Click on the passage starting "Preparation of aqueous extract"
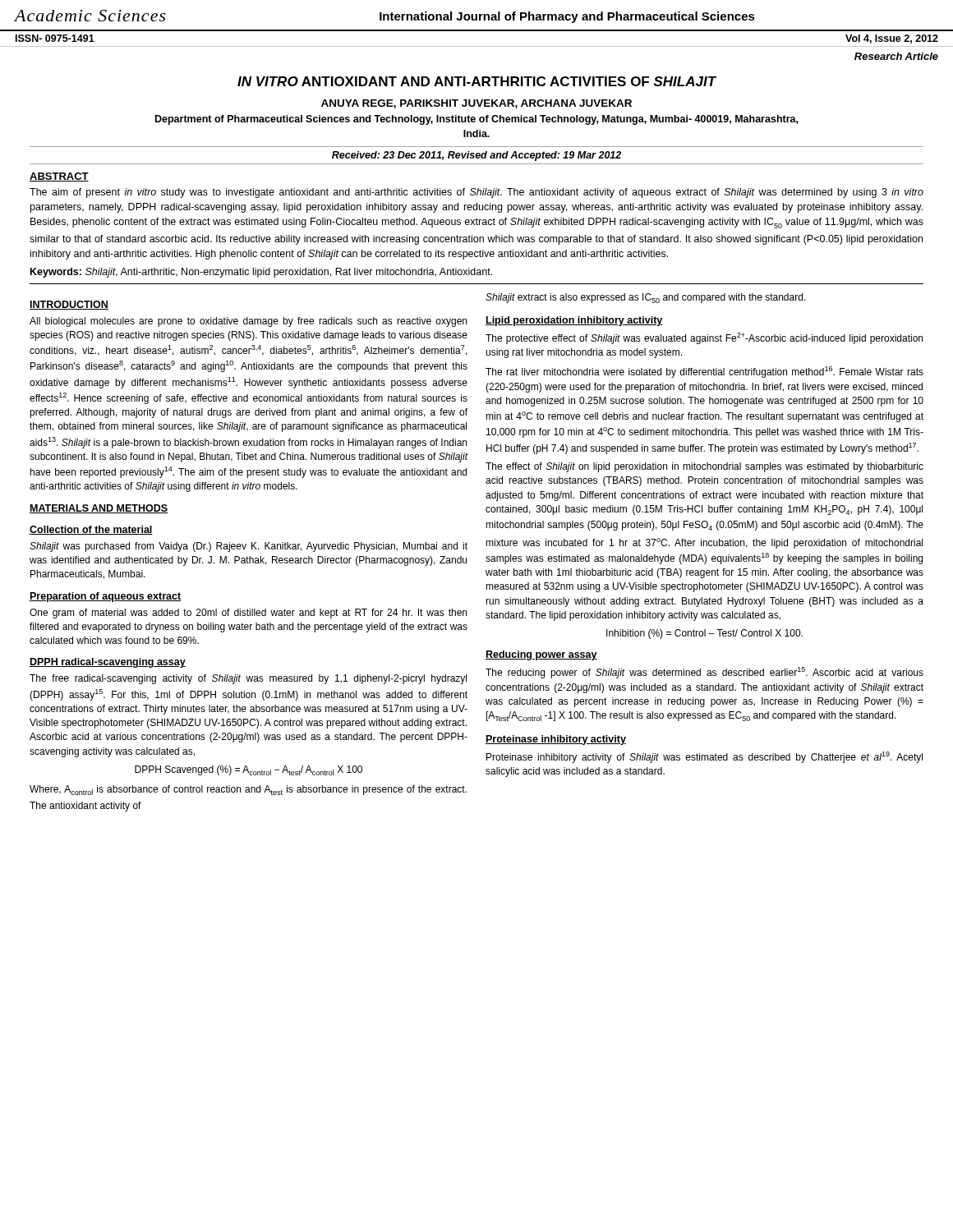953x1232 pixels. [x=105, y=596]
